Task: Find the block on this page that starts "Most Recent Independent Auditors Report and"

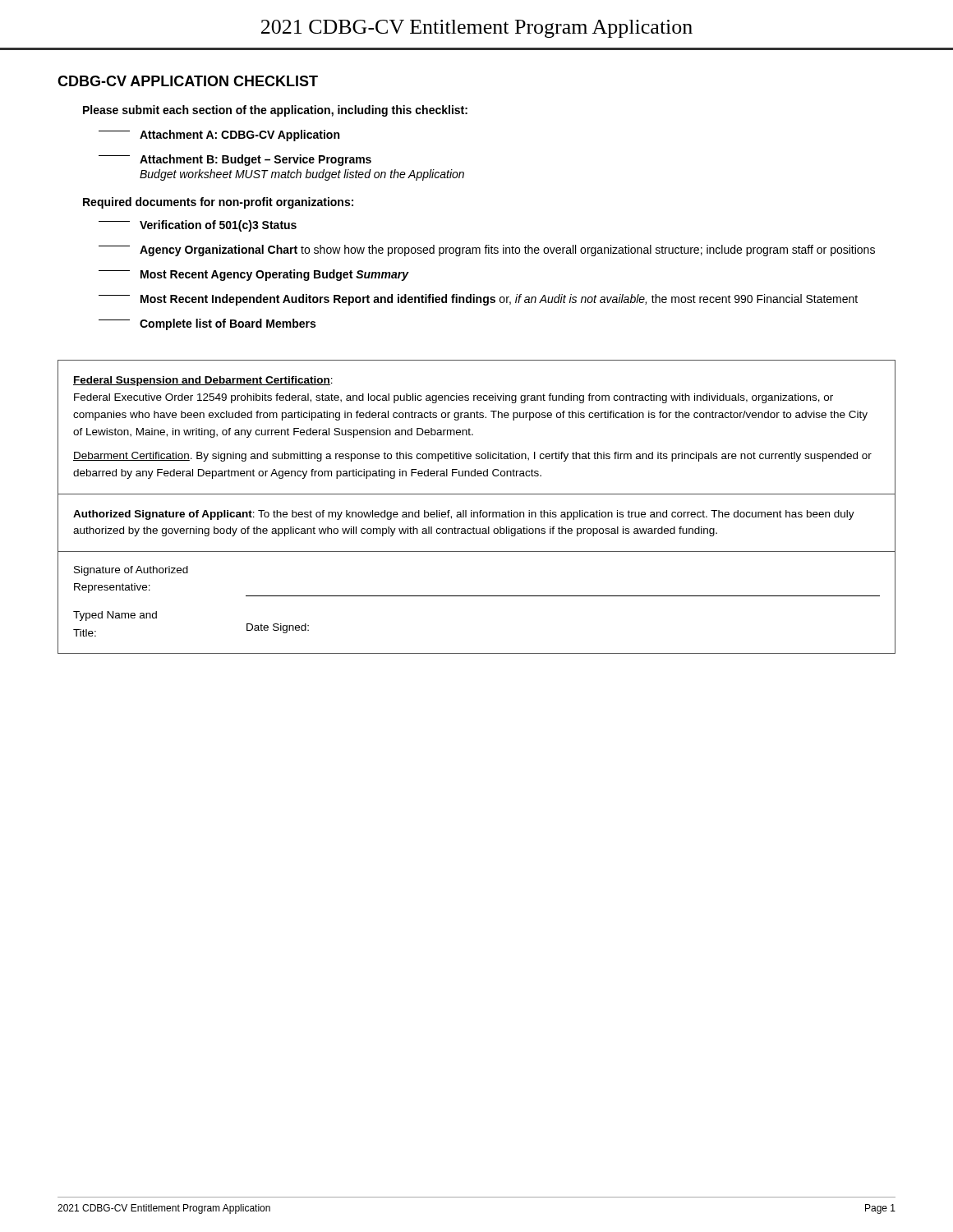Action: (x=497, y=299)
